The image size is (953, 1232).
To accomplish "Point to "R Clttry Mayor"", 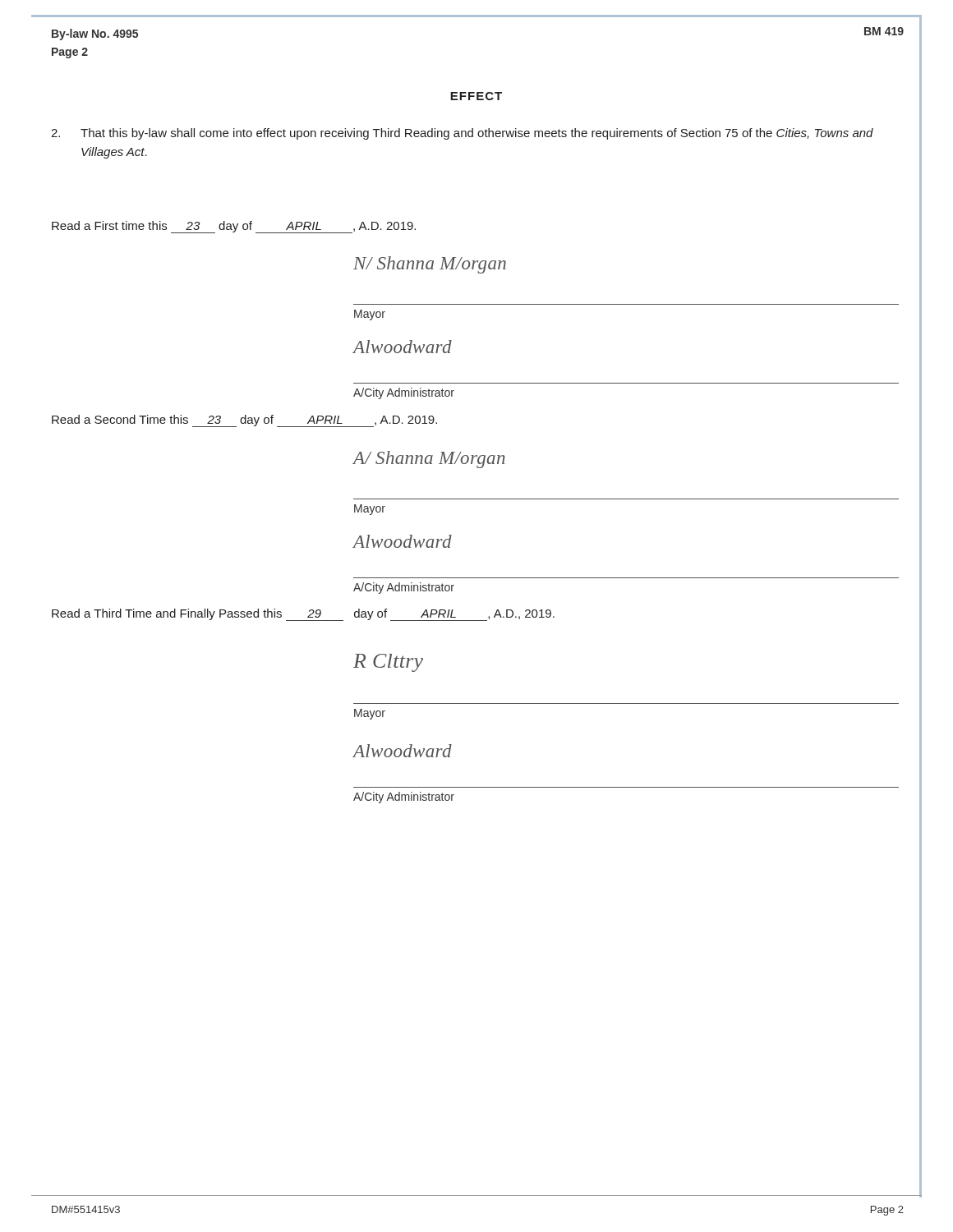I will [388, 663].
